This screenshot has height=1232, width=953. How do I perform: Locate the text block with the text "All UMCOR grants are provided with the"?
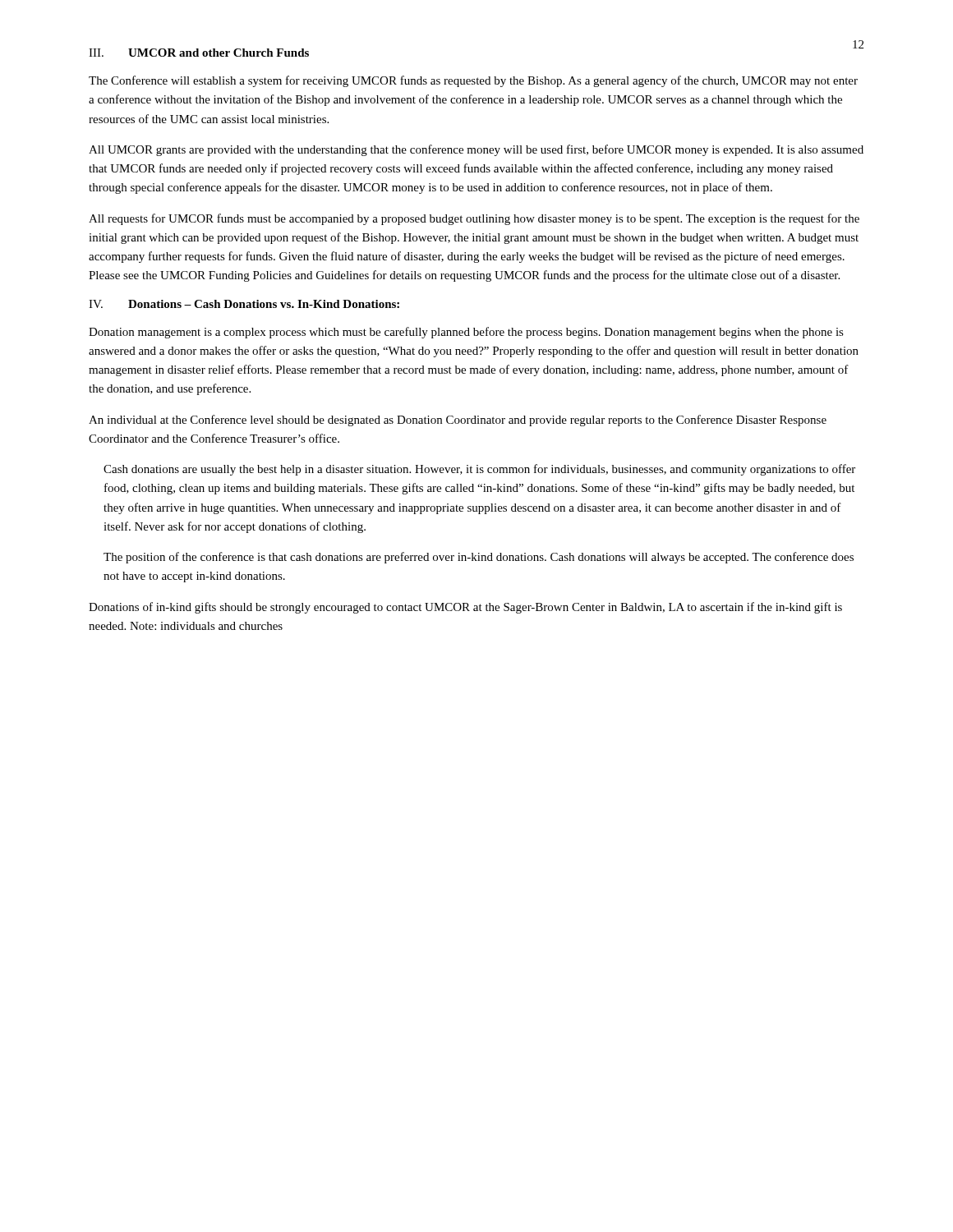point(476,169)
